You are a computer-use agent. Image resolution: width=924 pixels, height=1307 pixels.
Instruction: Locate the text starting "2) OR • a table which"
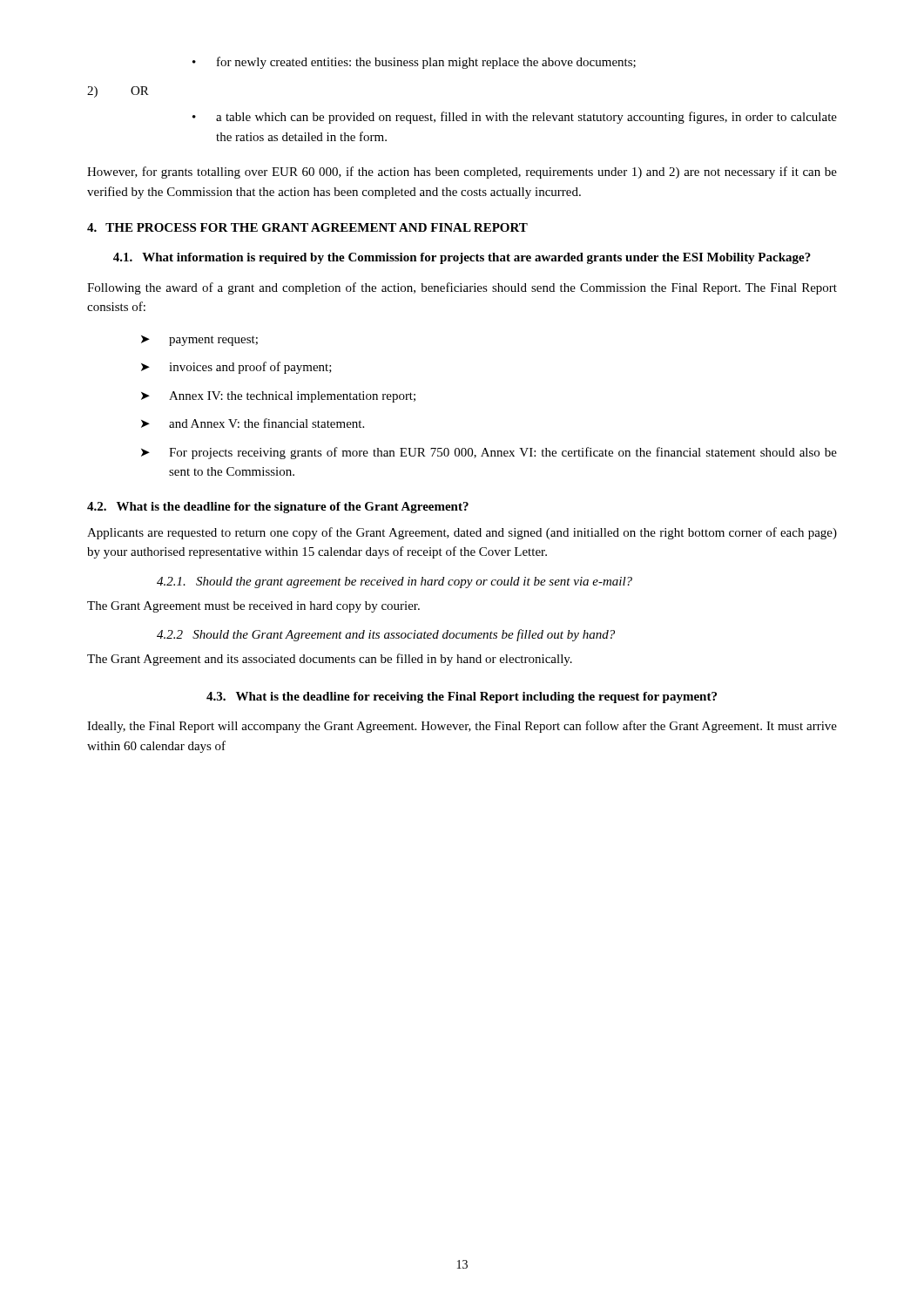pos(462,114)
